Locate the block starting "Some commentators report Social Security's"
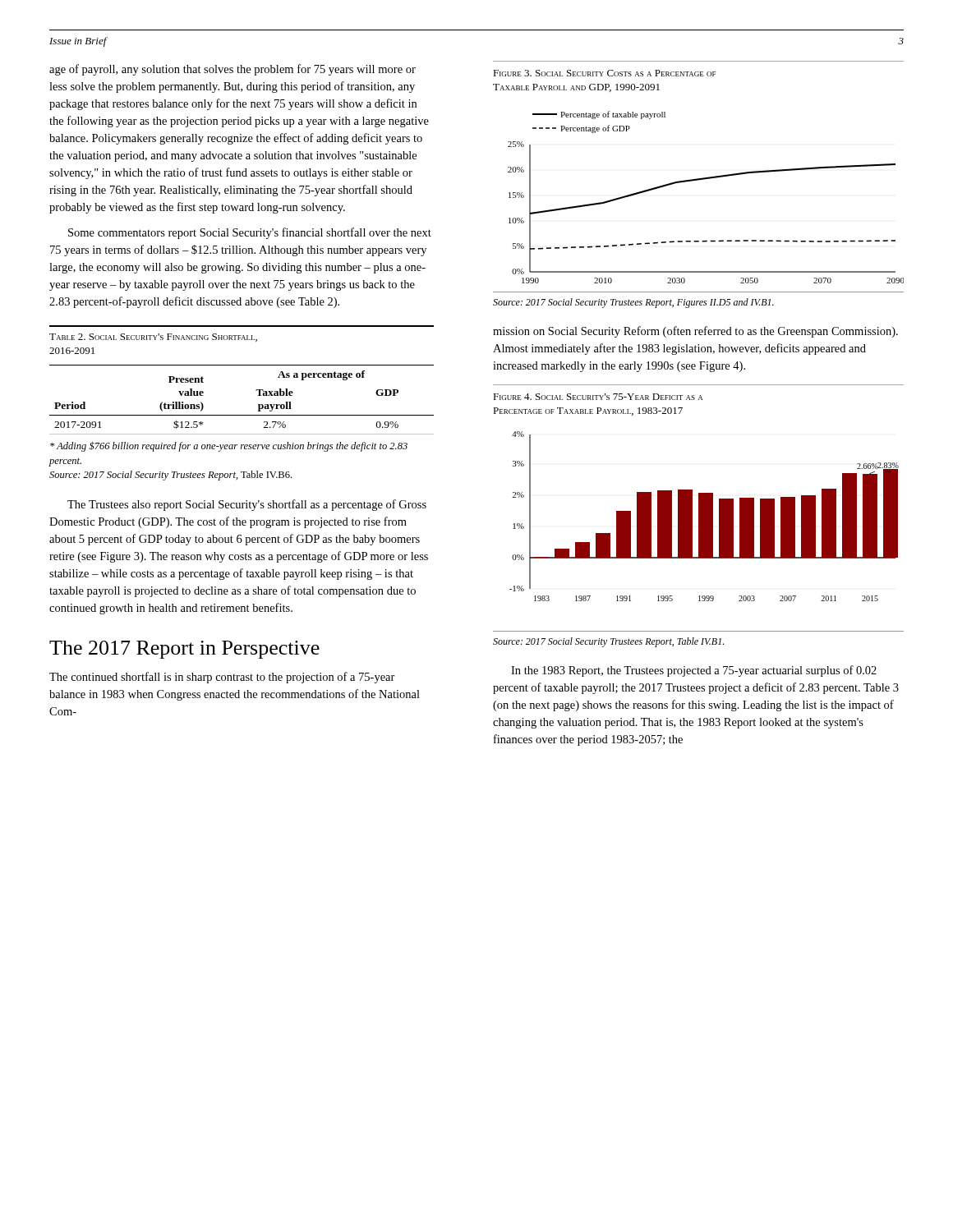This screenshot has width=953, height=1232. pyautogui.click(x=242, y=267)
